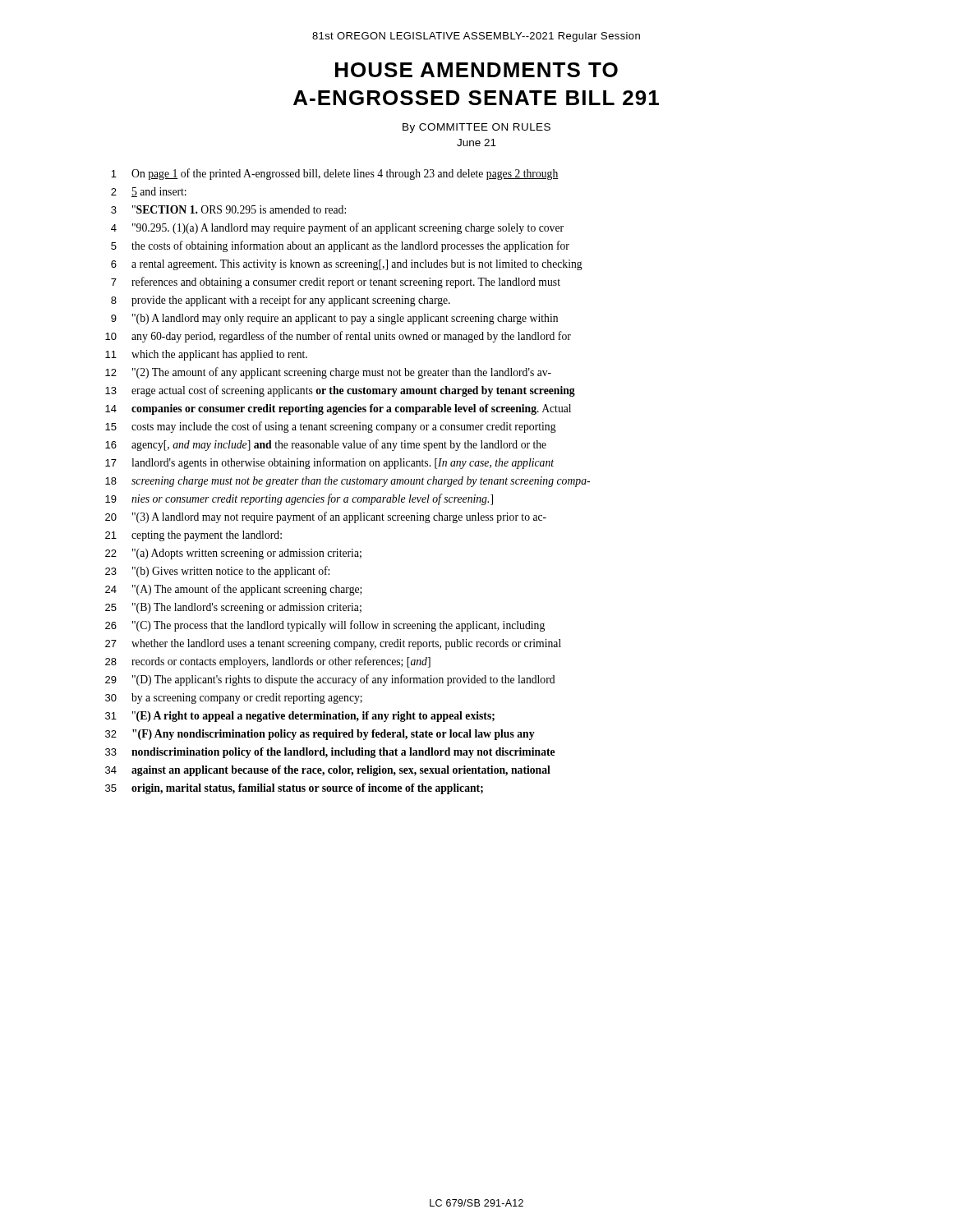The image size is (953, 1232).
Task: Locate the list item that reads "34 against an applicant because of"
Action: pyautogui.click(x=485, y=770)
